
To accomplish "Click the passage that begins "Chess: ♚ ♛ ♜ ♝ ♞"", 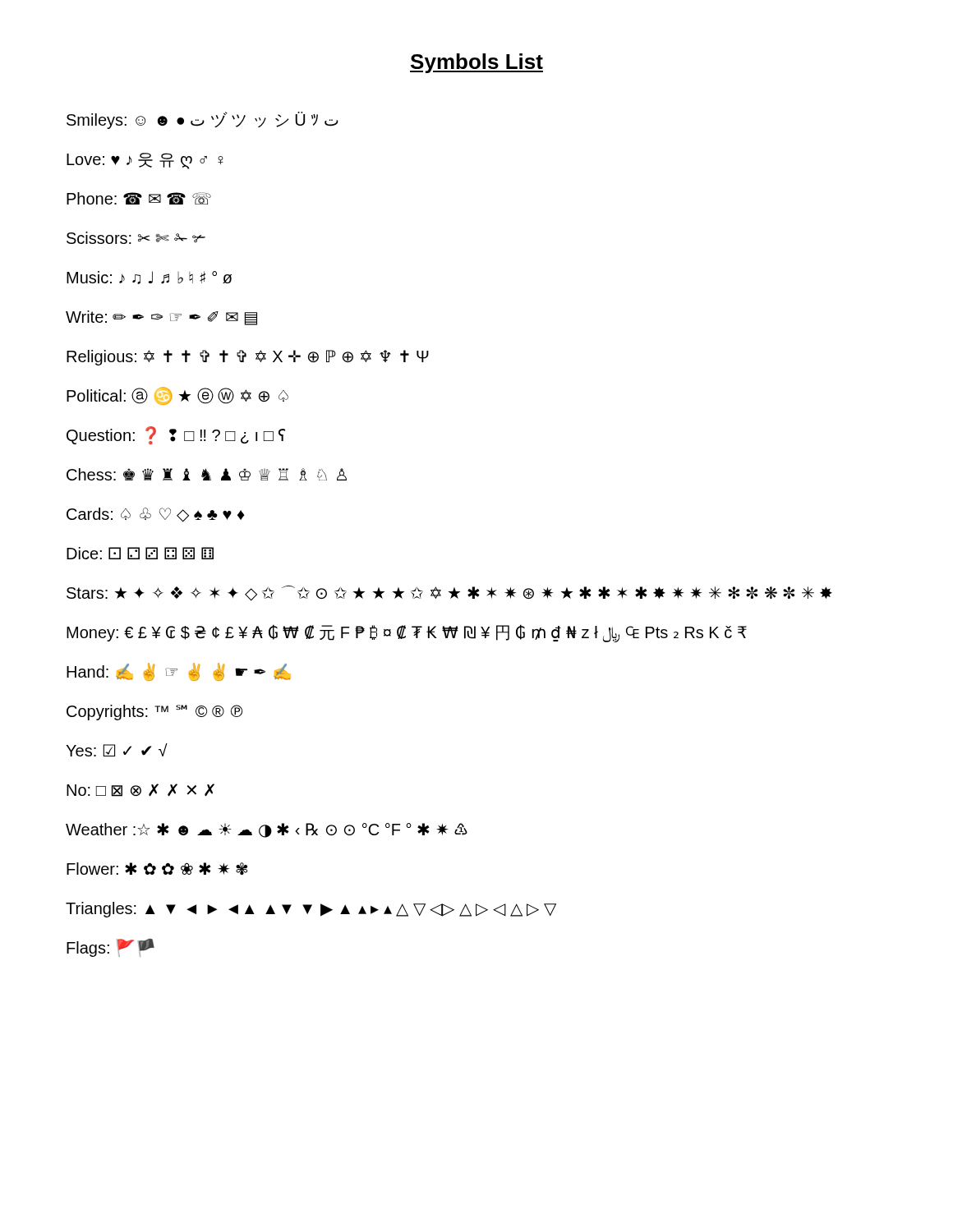I will (207, 475).
